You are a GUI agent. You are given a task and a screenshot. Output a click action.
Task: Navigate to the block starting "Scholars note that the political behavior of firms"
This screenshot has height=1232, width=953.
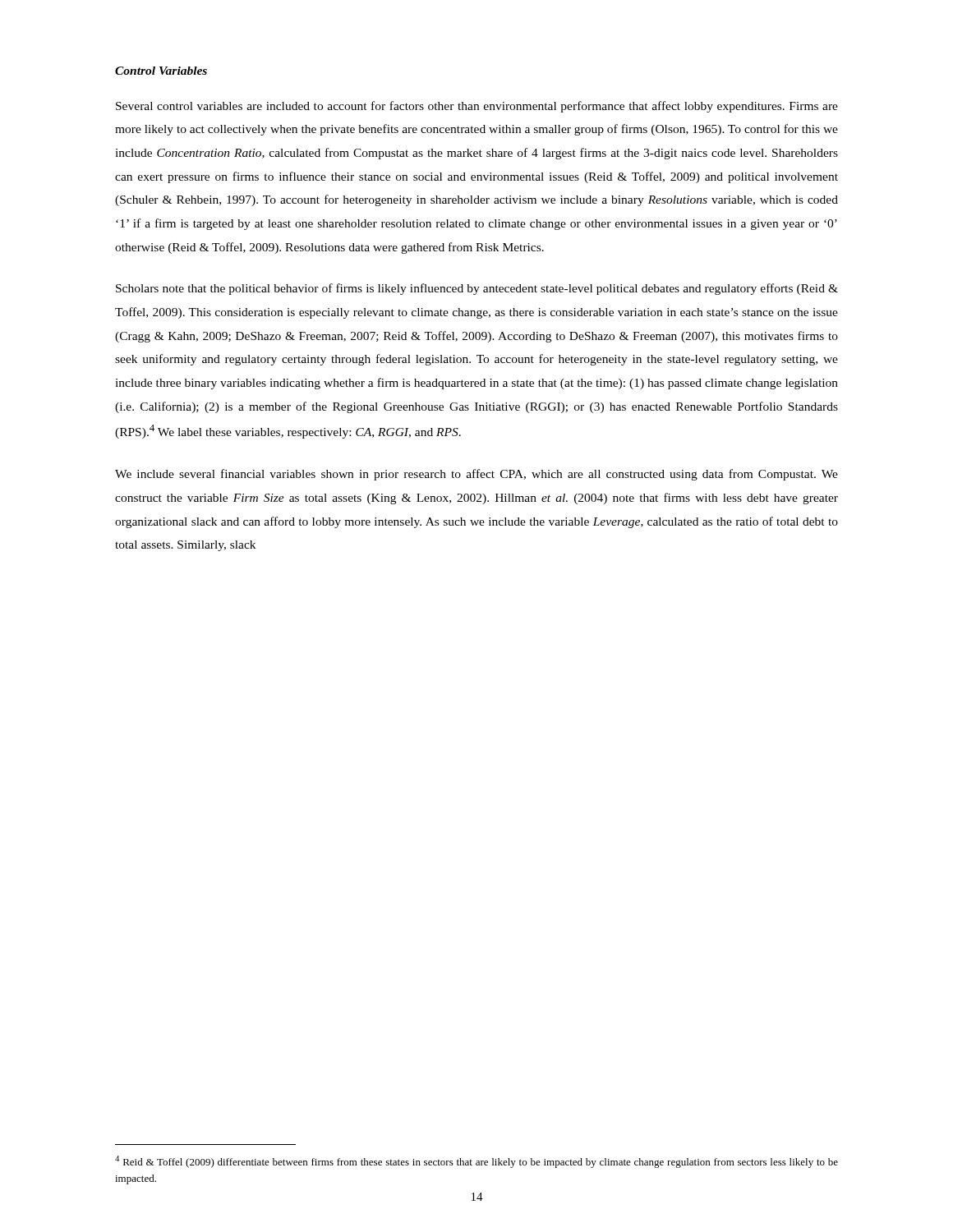[x=476, y=360]
